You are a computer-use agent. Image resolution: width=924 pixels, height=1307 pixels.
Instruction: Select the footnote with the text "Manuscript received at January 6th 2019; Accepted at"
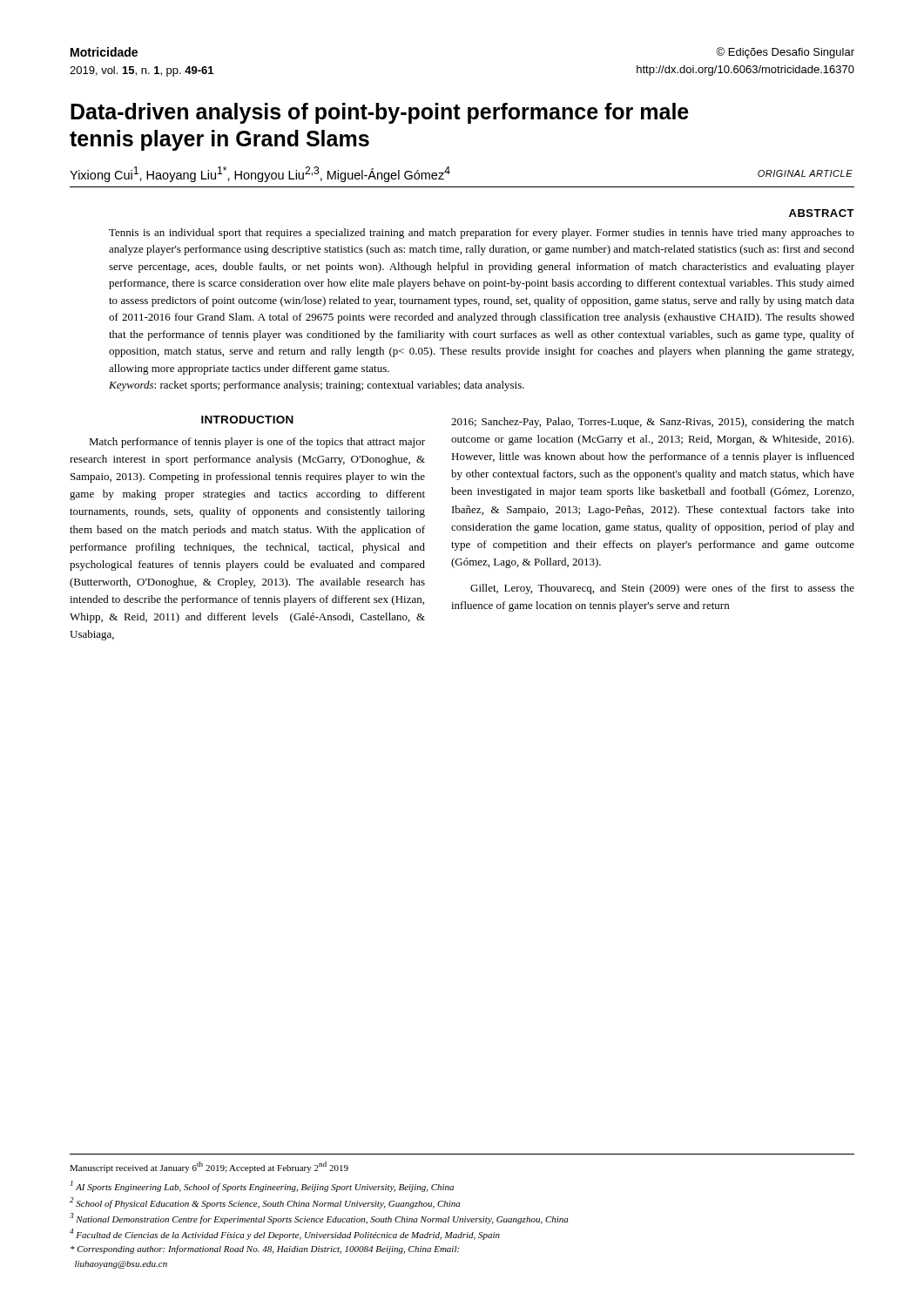[209, 1166]
